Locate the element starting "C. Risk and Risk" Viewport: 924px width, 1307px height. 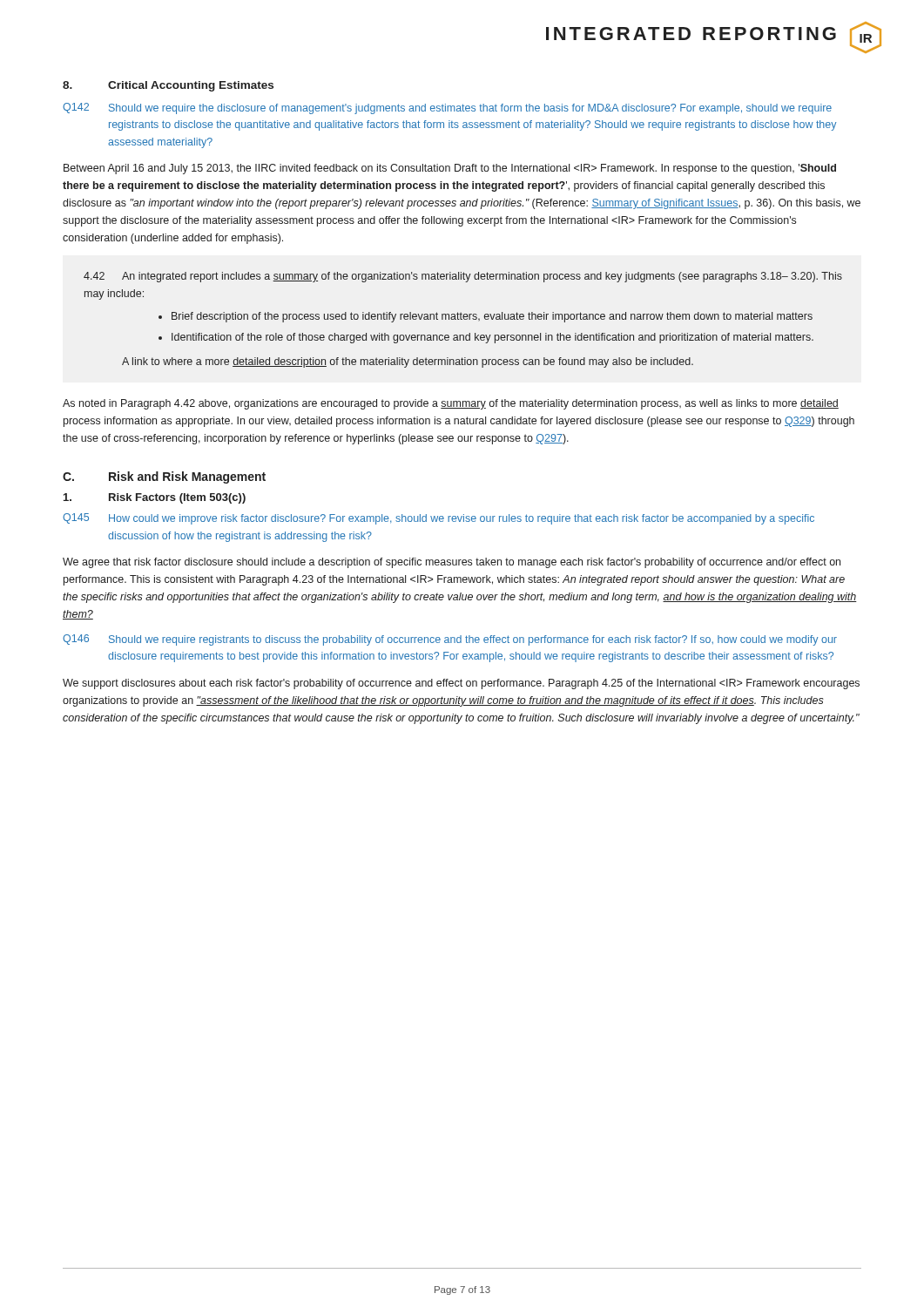pos(164,477)
